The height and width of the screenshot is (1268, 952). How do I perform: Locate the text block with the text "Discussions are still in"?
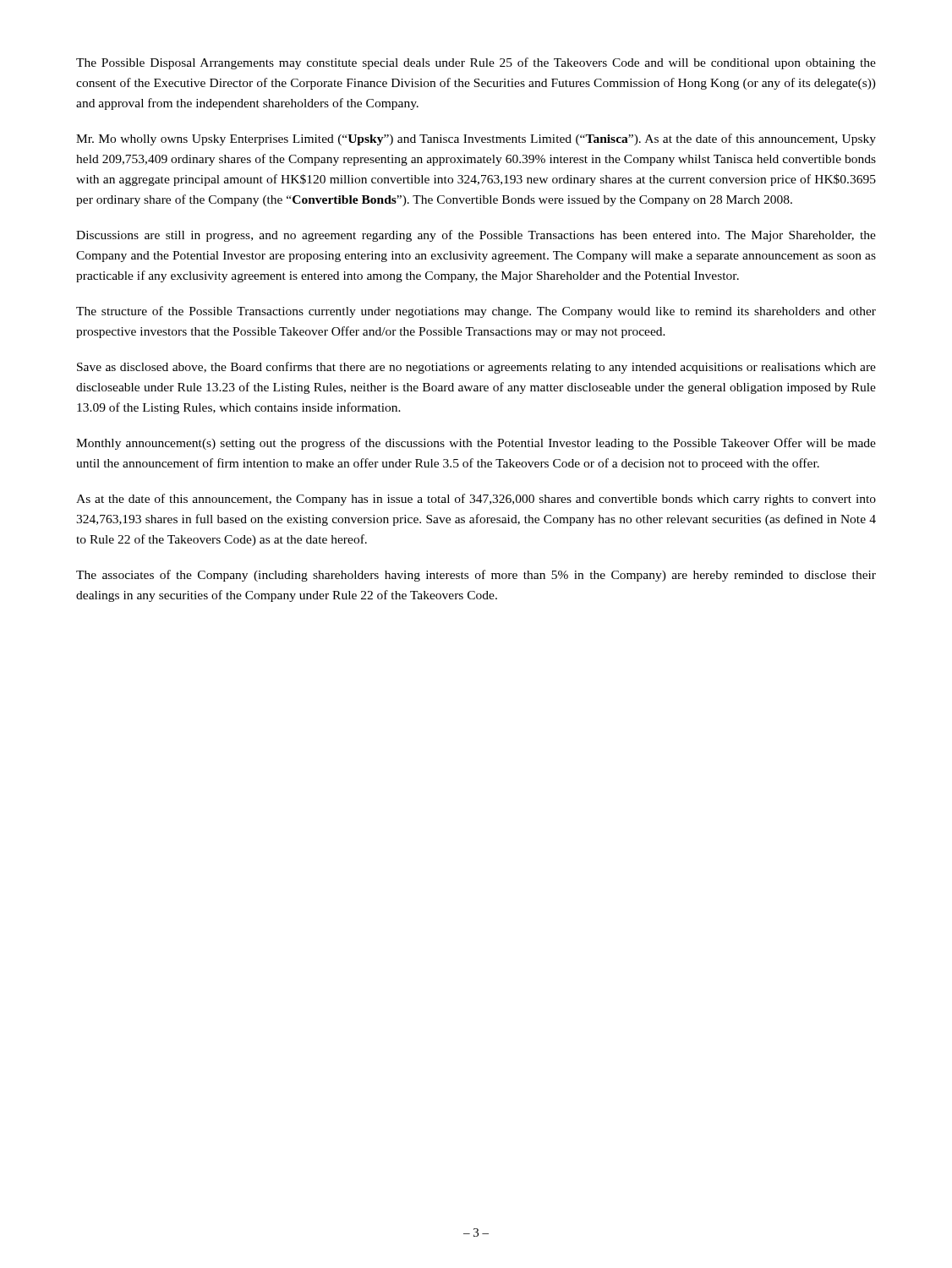(476, 255)
